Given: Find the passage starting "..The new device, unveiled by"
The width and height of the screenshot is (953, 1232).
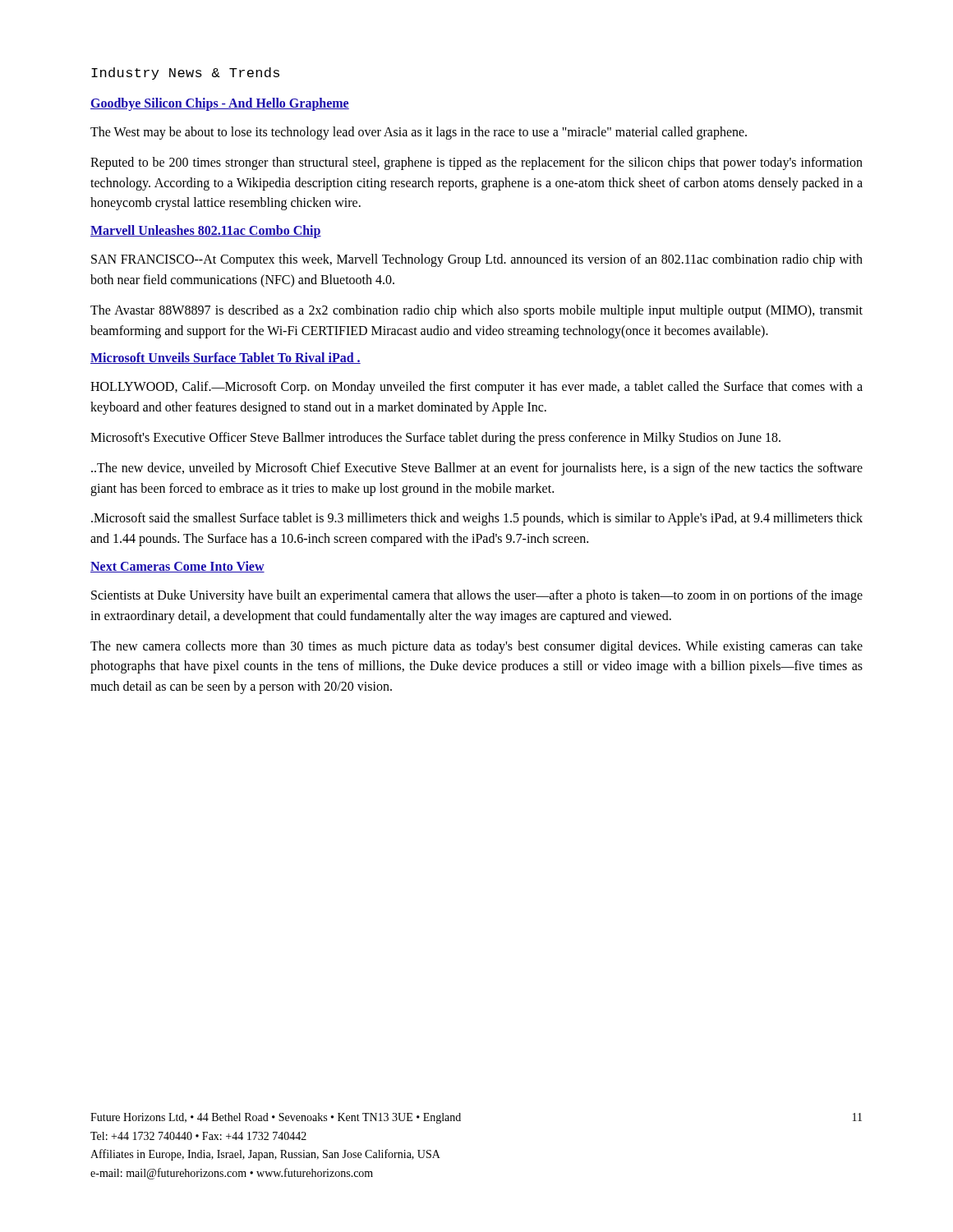Looking at the screenshot, I should (476, 478).
